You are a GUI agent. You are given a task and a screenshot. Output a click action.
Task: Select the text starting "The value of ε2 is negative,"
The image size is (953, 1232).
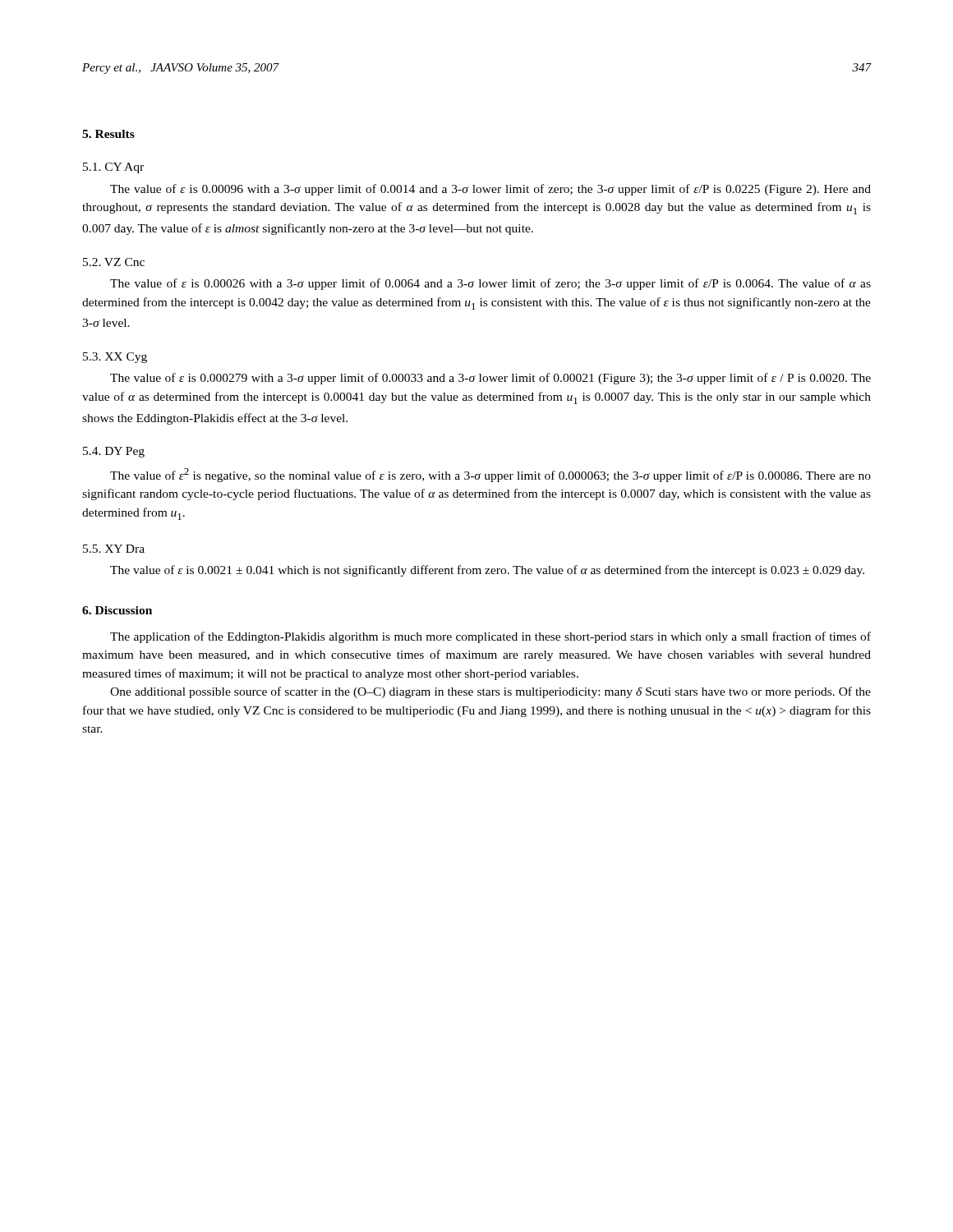(476, 493)
